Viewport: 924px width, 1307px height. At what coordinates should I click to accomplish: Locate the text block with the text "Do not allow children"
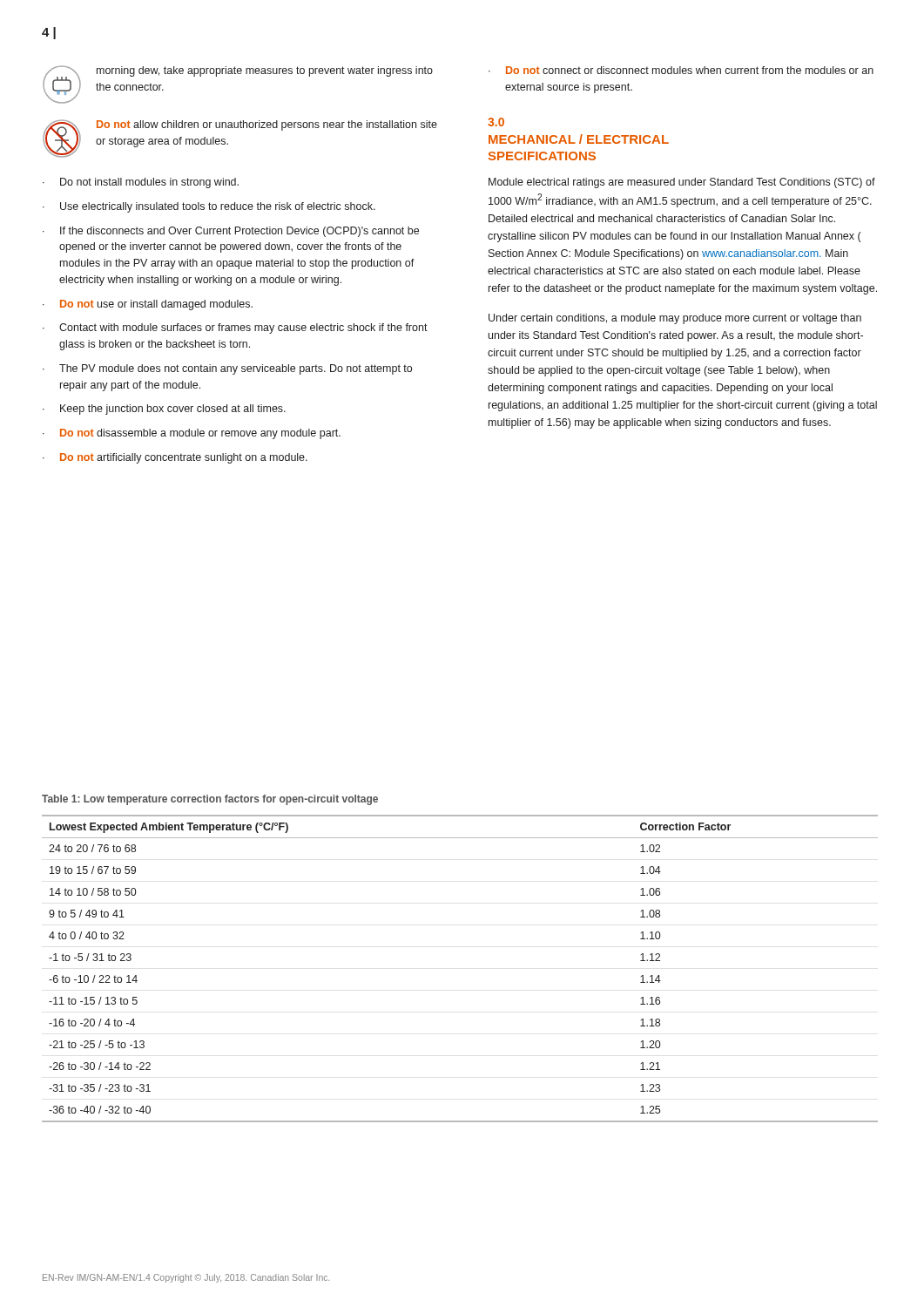tap(266, 133)
